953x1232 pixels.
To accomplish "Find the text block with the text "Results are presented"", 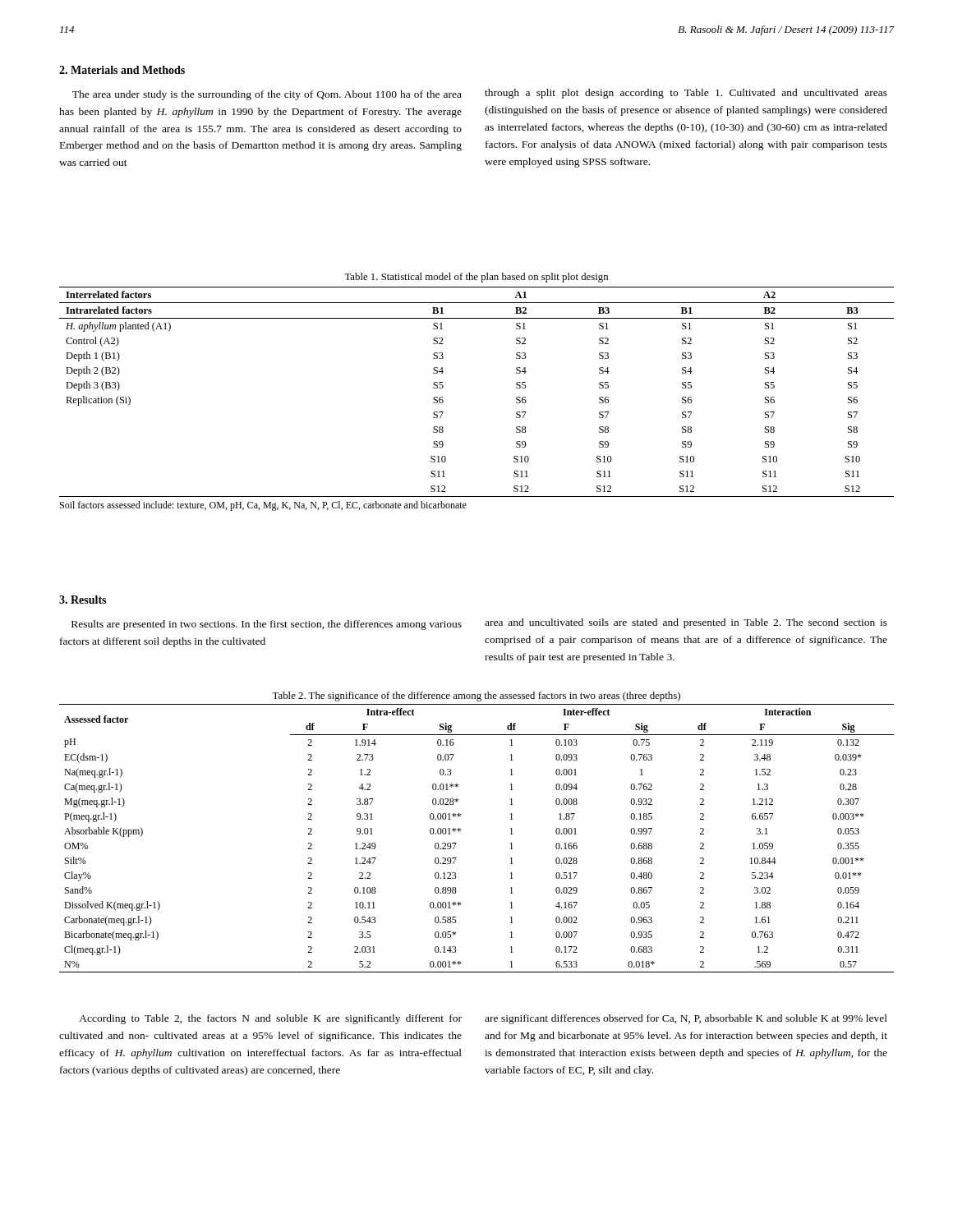I will (x=260, y=632).
